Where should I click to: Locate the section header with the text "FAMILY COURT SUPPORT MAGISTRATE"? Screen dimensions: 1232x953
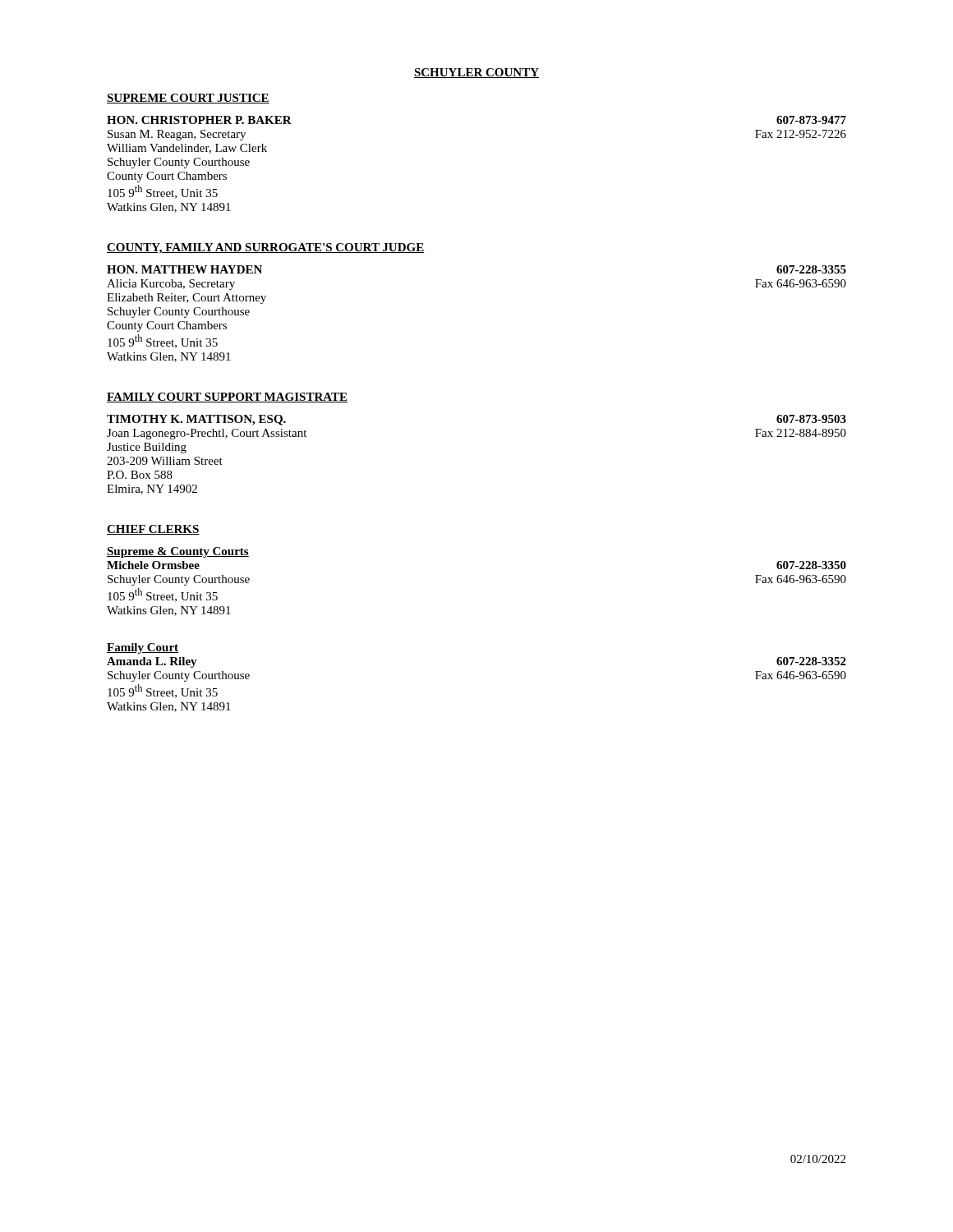coord(227,397)
